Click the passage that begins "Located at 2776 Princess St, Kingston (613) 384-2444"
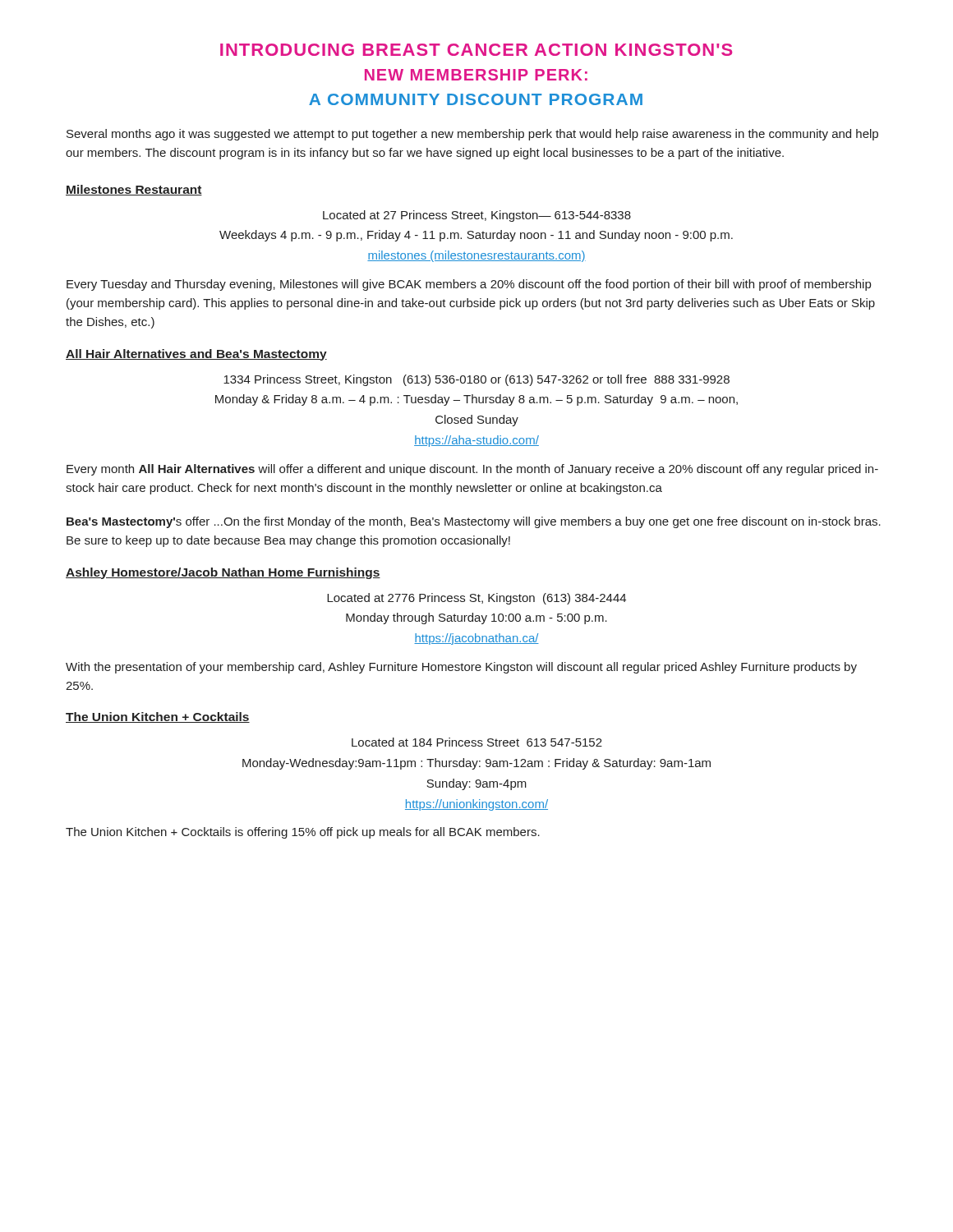 (x=476, y=617)
